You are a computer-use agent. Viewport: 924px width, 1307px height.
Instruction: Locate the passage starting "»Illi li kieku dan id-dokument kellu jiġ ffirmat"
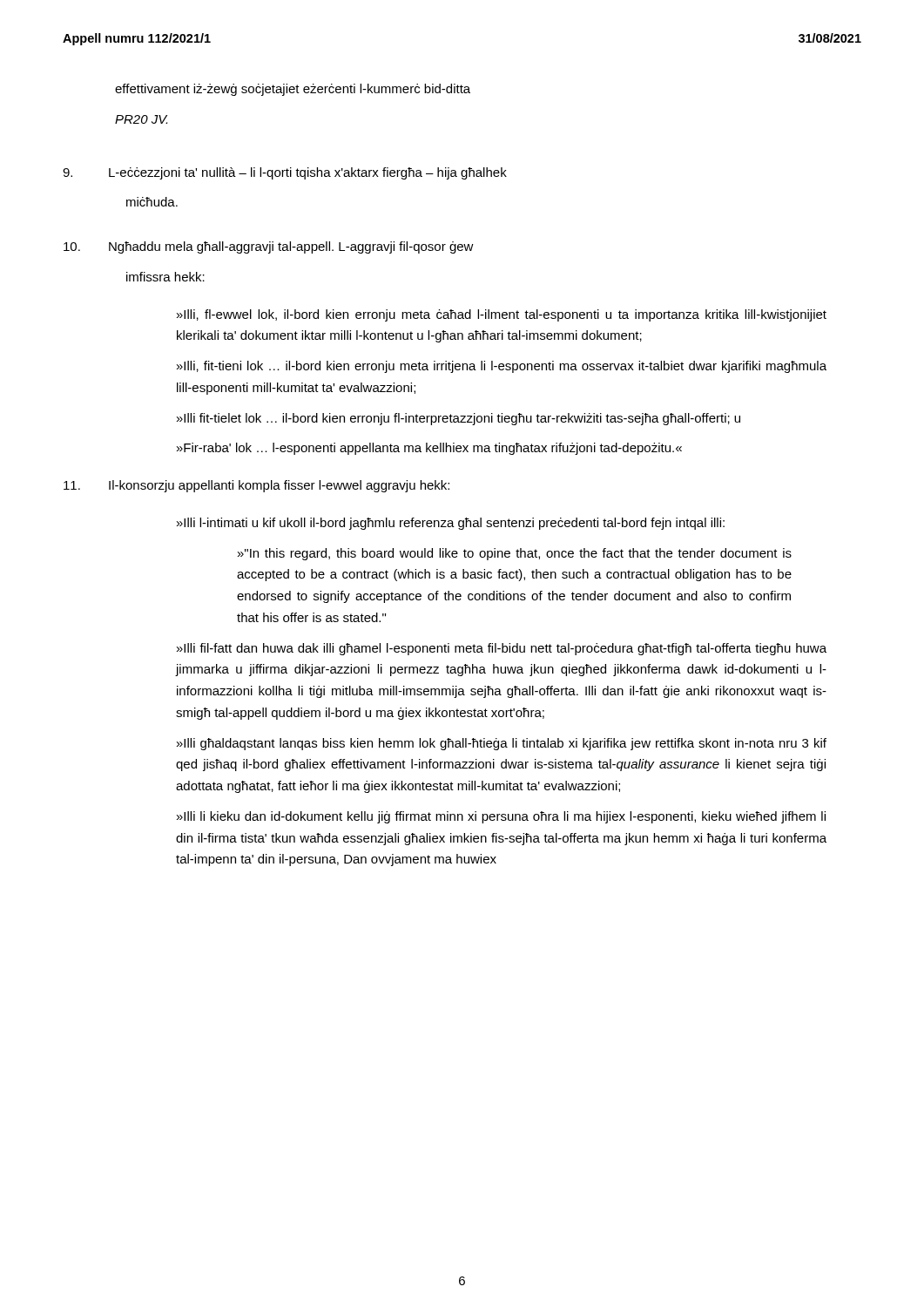501,837
